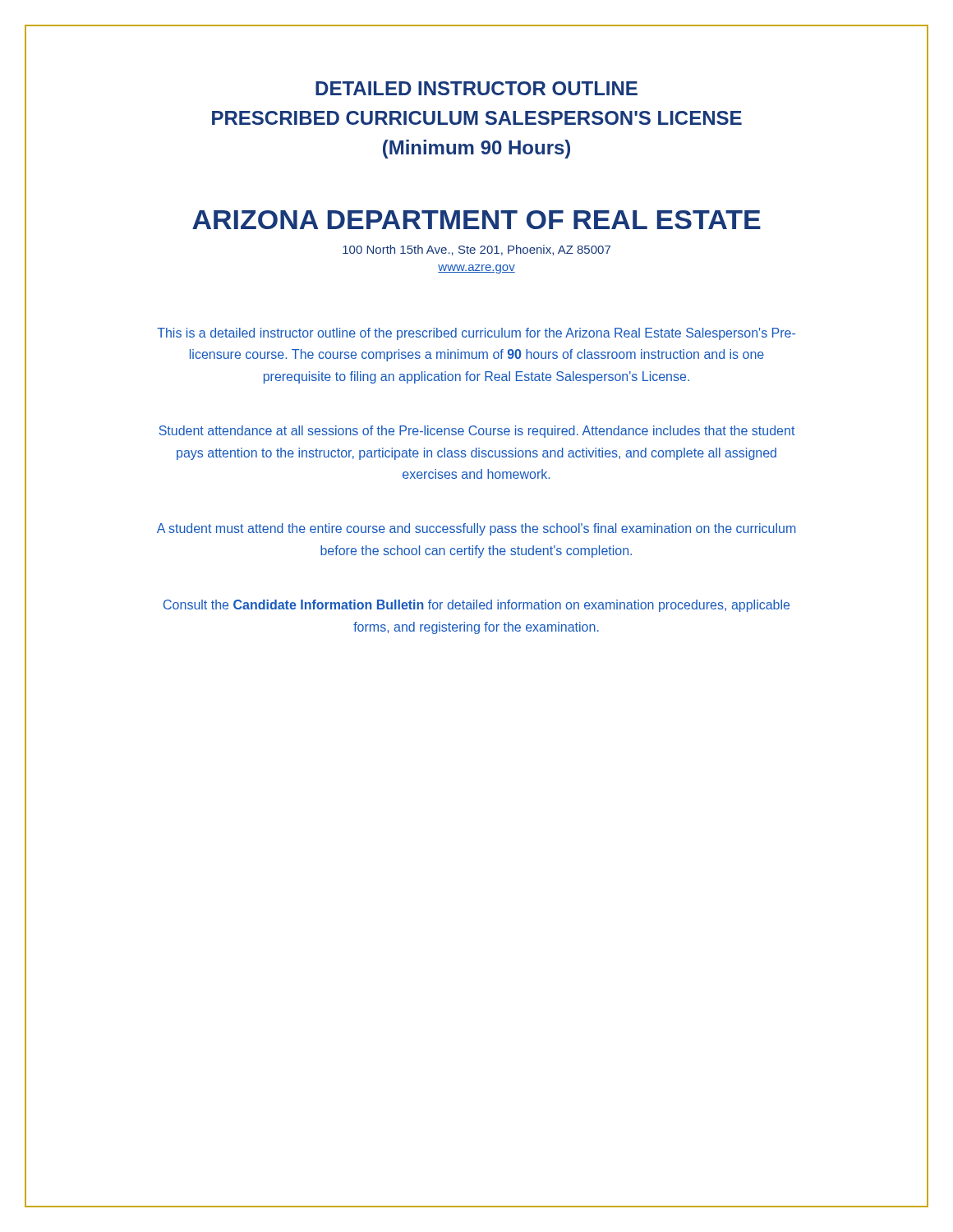Image resolution: width=953 pixels, height=1232 pixels.
Task: Locate the title containing "ARIZONA DEPARTMENT OF REAL ESTATE"
Action: [476, 239]
